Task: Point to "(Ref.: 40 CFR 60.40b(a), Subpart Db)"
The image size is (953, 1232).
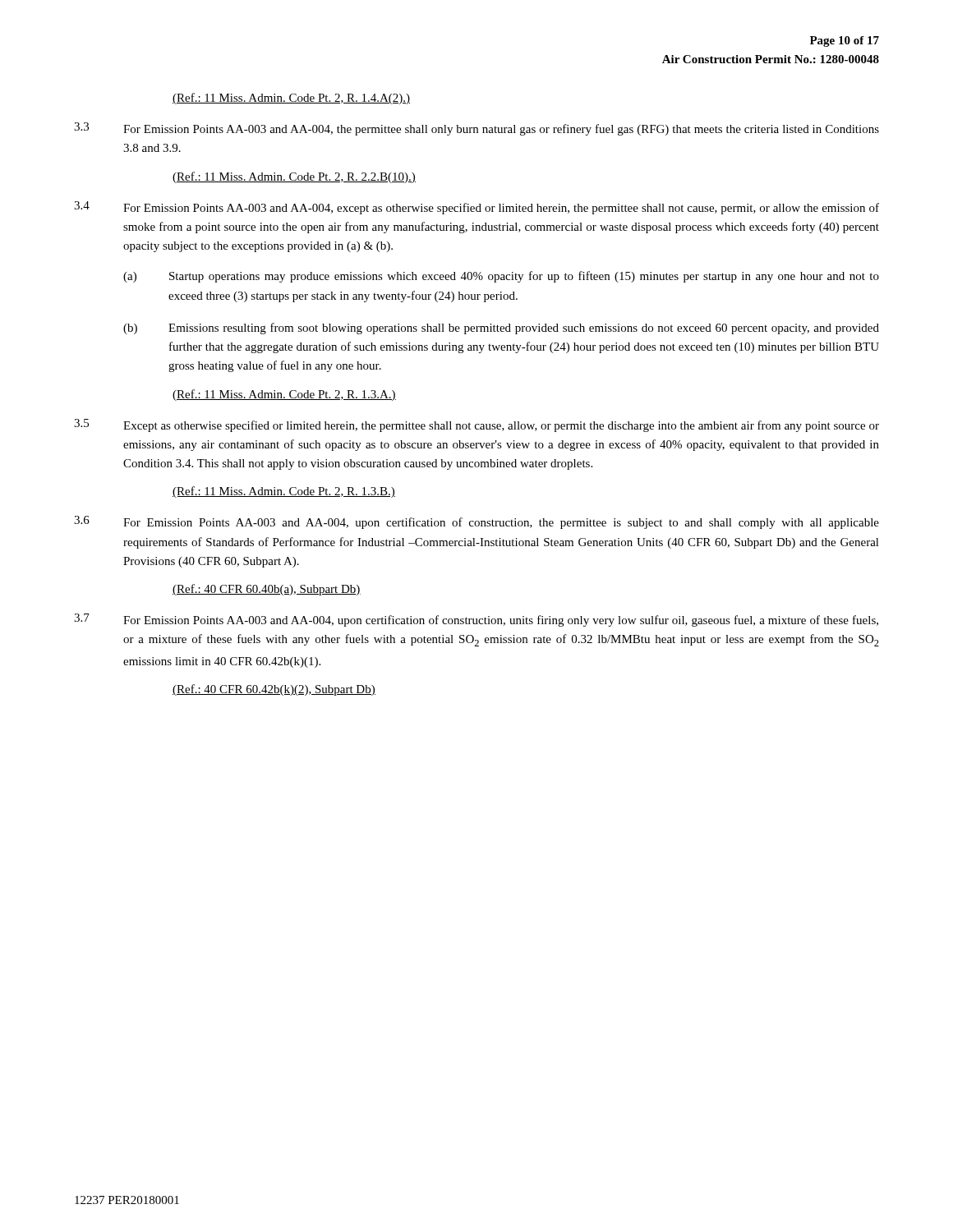Action: 266,589
